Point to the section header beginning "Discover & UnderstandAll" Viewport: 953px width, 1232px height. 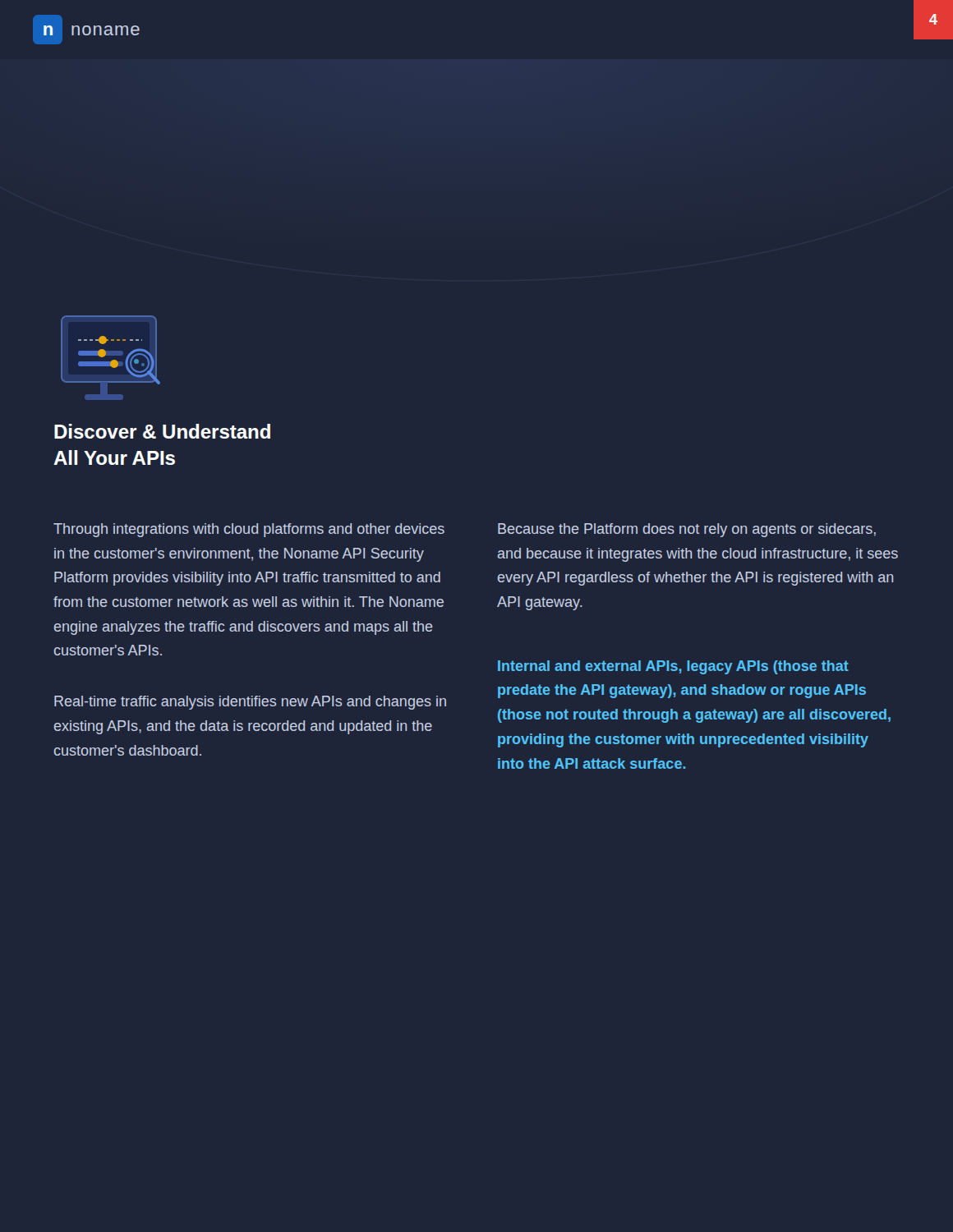click(162, 445)
